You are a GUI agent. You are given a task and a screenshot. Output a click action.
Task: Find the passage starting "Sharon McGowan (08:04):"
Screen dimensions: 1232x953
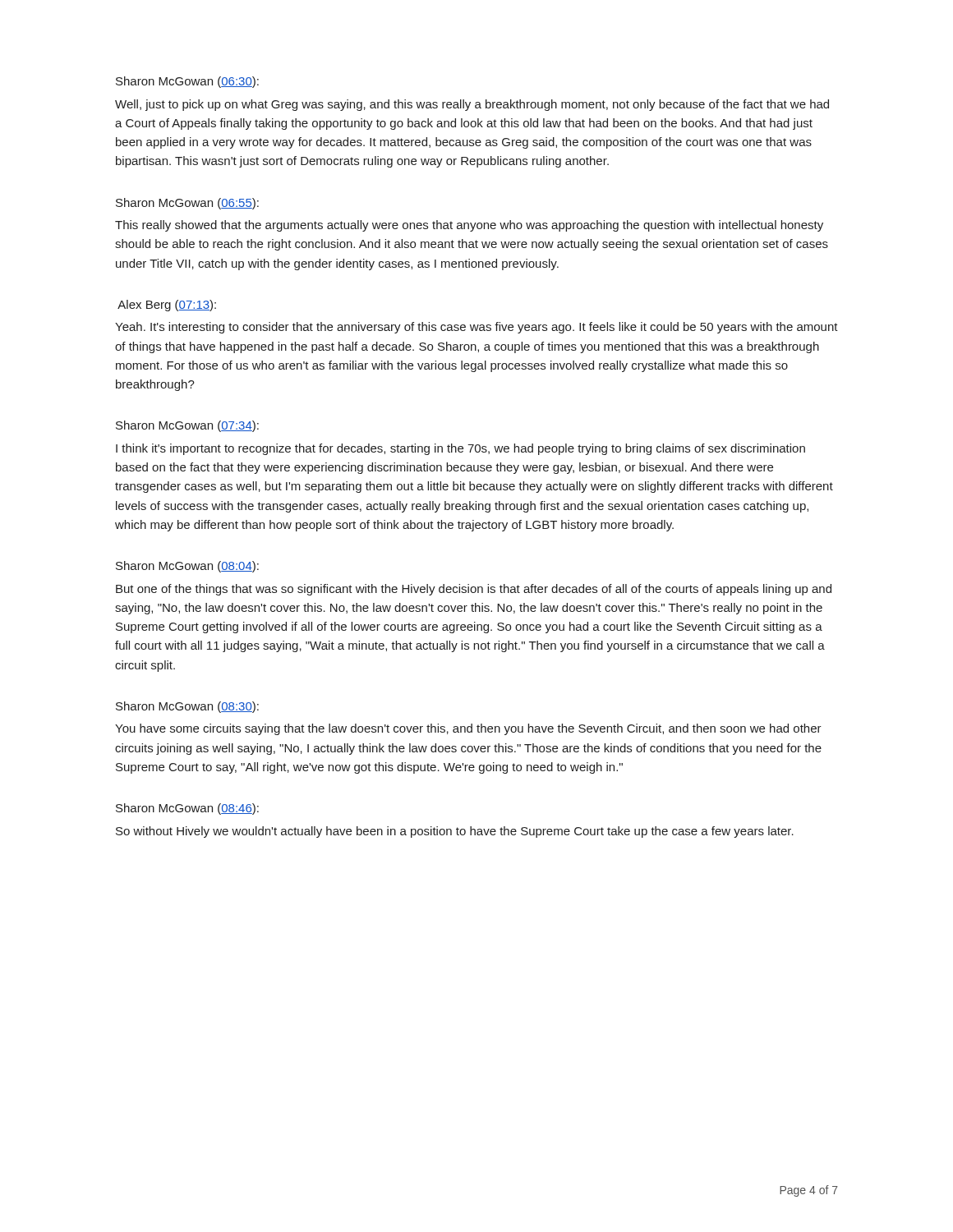187,565
